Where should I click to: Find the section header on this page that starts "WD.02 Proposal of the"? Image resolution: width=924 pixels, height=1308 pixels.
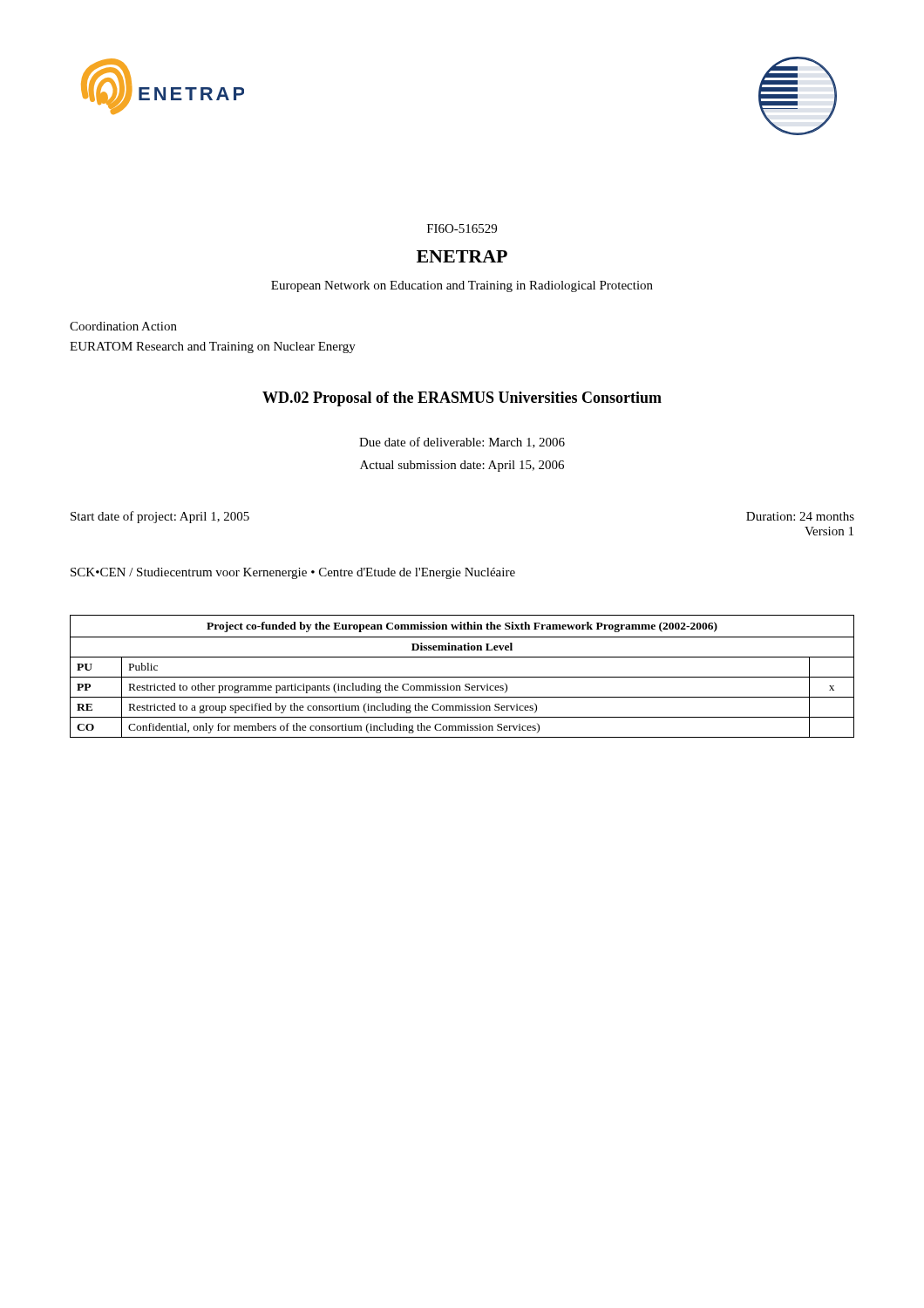pos(462,398)
